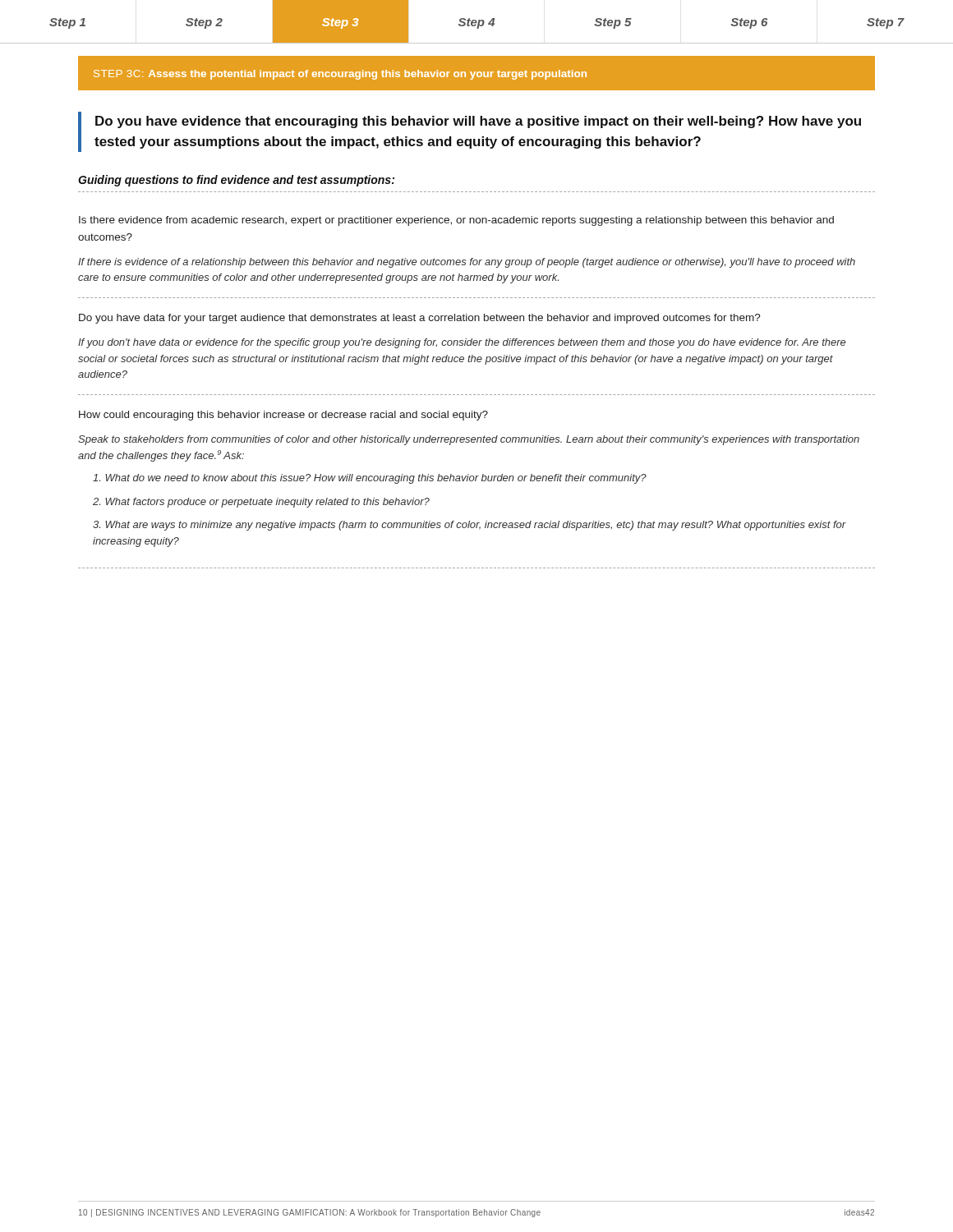
Task: Locate the element starting "3. What are ways to minimize"
Action: 469,532
